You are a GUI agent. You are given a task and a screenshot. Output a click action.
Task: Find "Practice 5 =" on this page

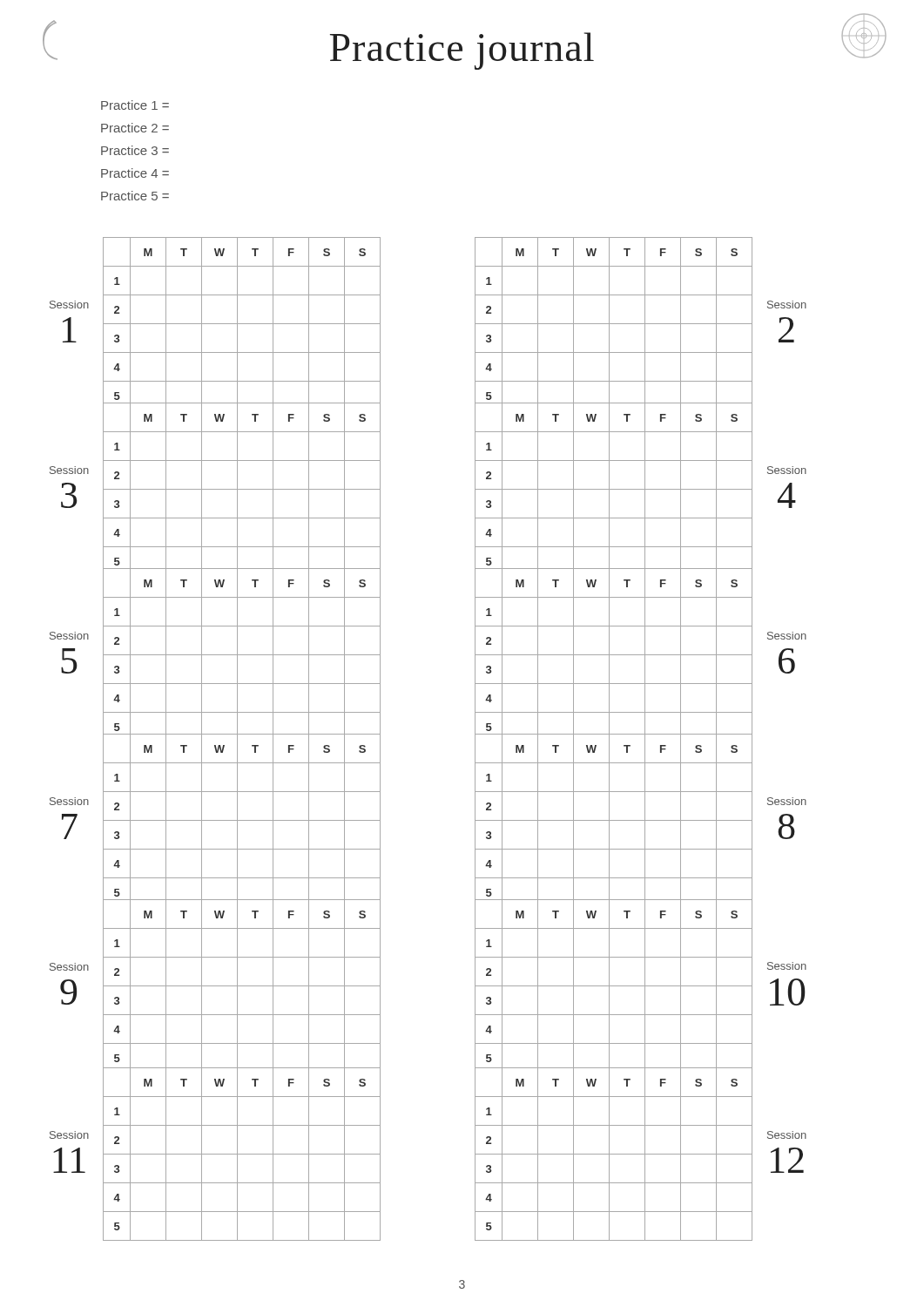135,196
